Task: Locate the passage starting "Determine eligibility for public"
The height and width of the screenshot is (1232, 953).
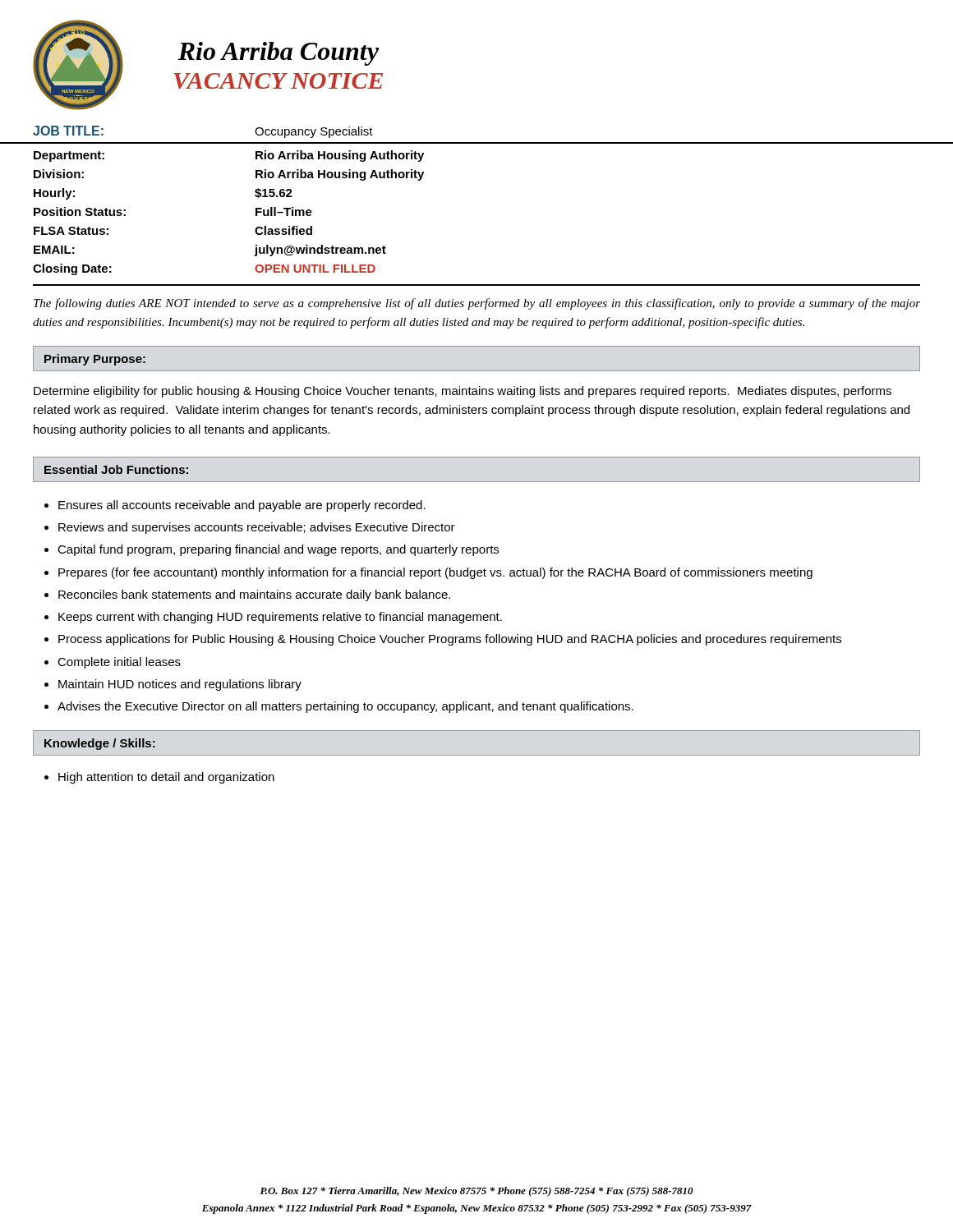Action: (x=472, y=410)
